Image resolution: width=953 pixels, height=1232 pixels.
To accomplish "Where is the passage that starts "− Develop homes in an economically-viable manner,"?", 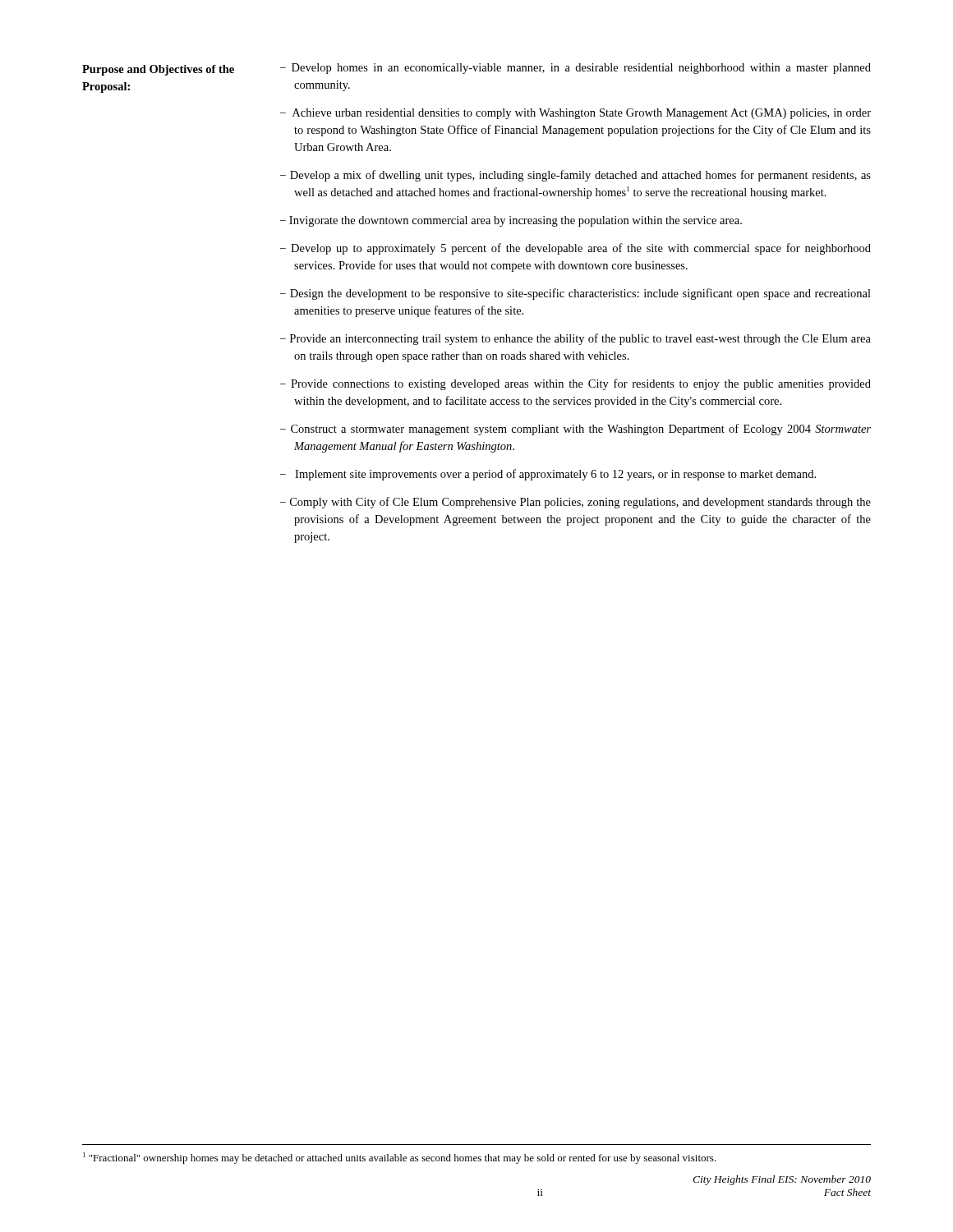I will pyautogui.click(x=575, y=76).
